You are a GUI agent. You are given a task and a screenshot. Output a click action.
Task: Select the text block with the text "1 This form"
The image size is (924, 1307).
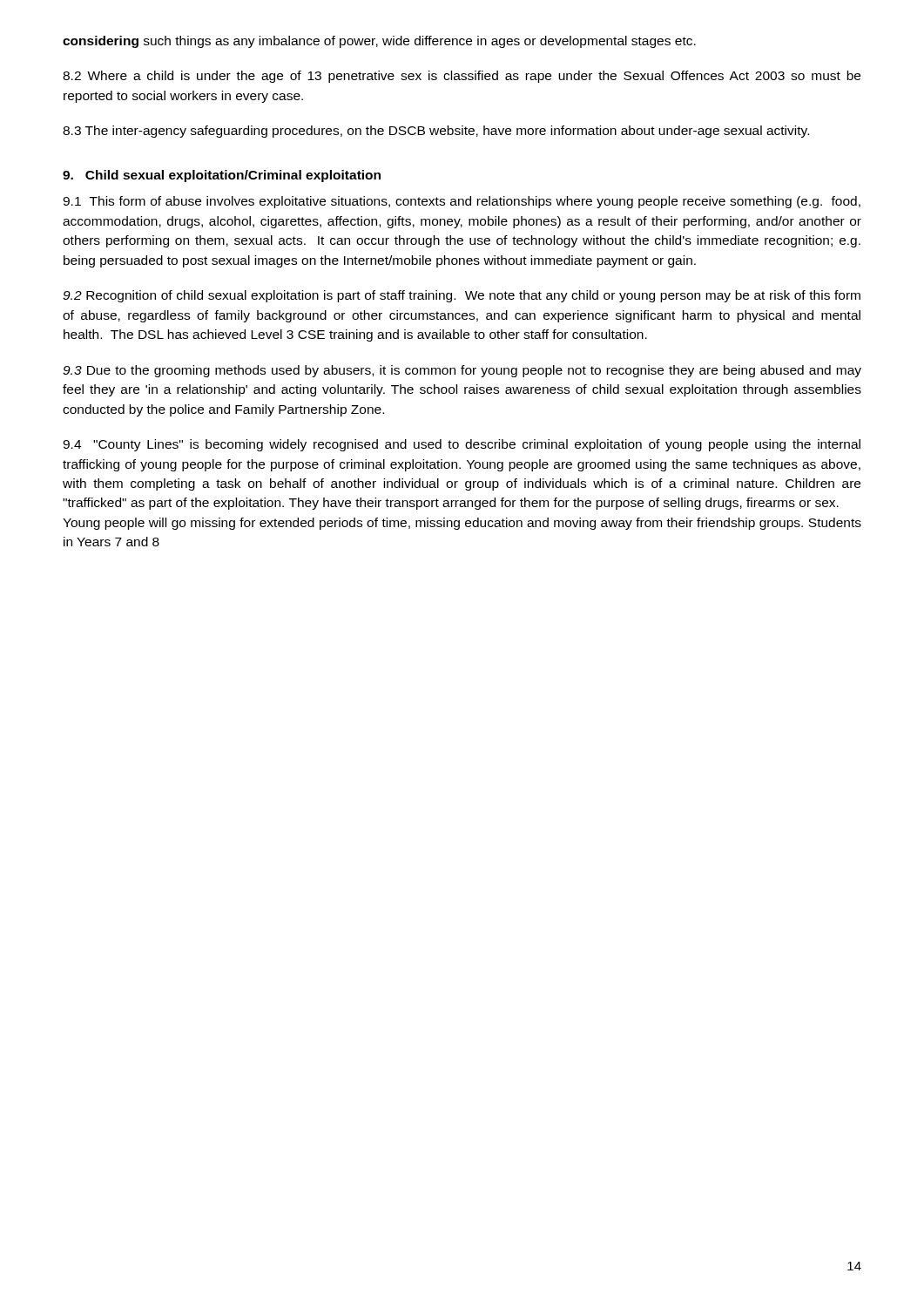[x=462, y=230]
